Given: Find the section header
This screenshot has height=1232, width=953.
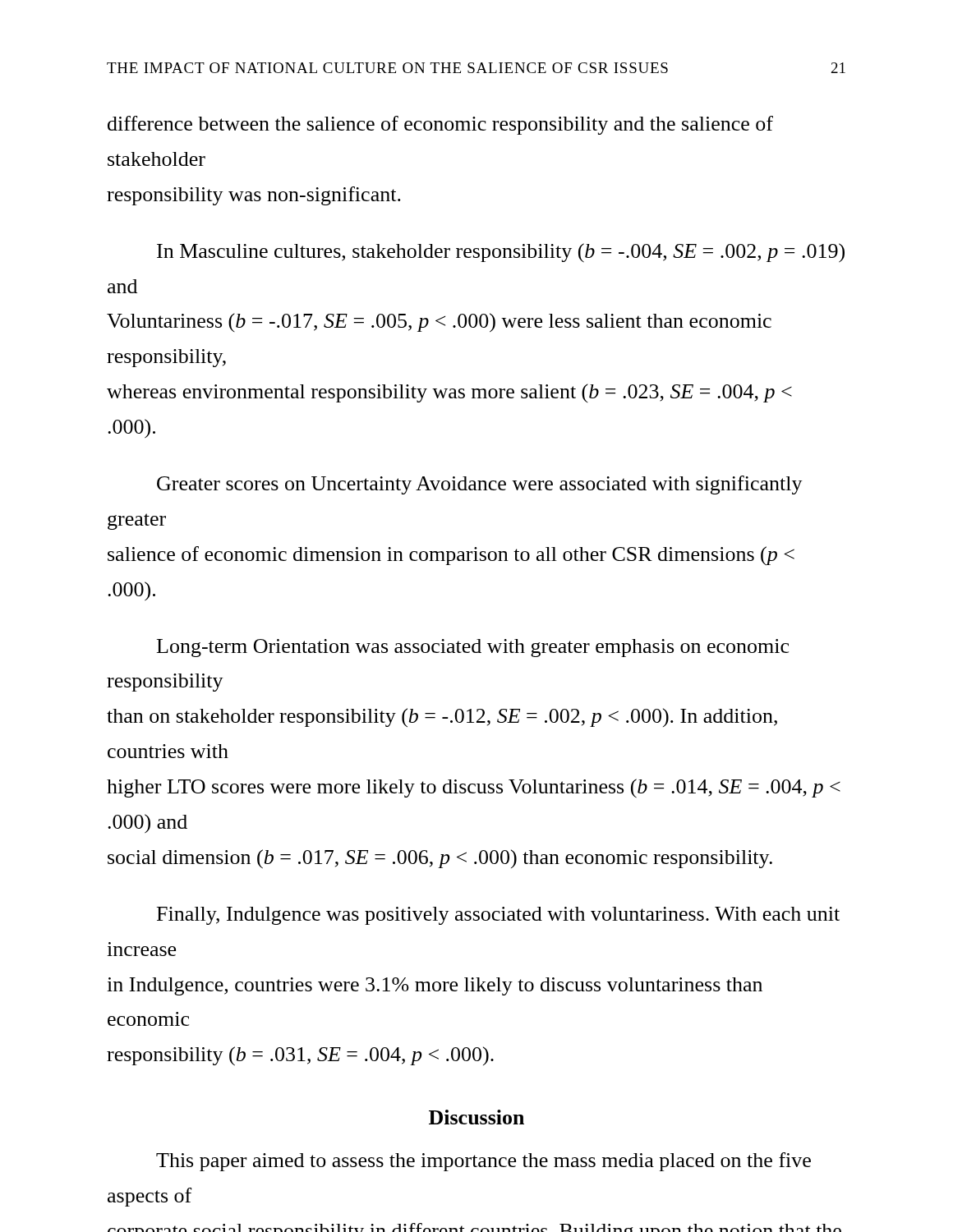Looking at the screenshot, I should pos(476,1118).
